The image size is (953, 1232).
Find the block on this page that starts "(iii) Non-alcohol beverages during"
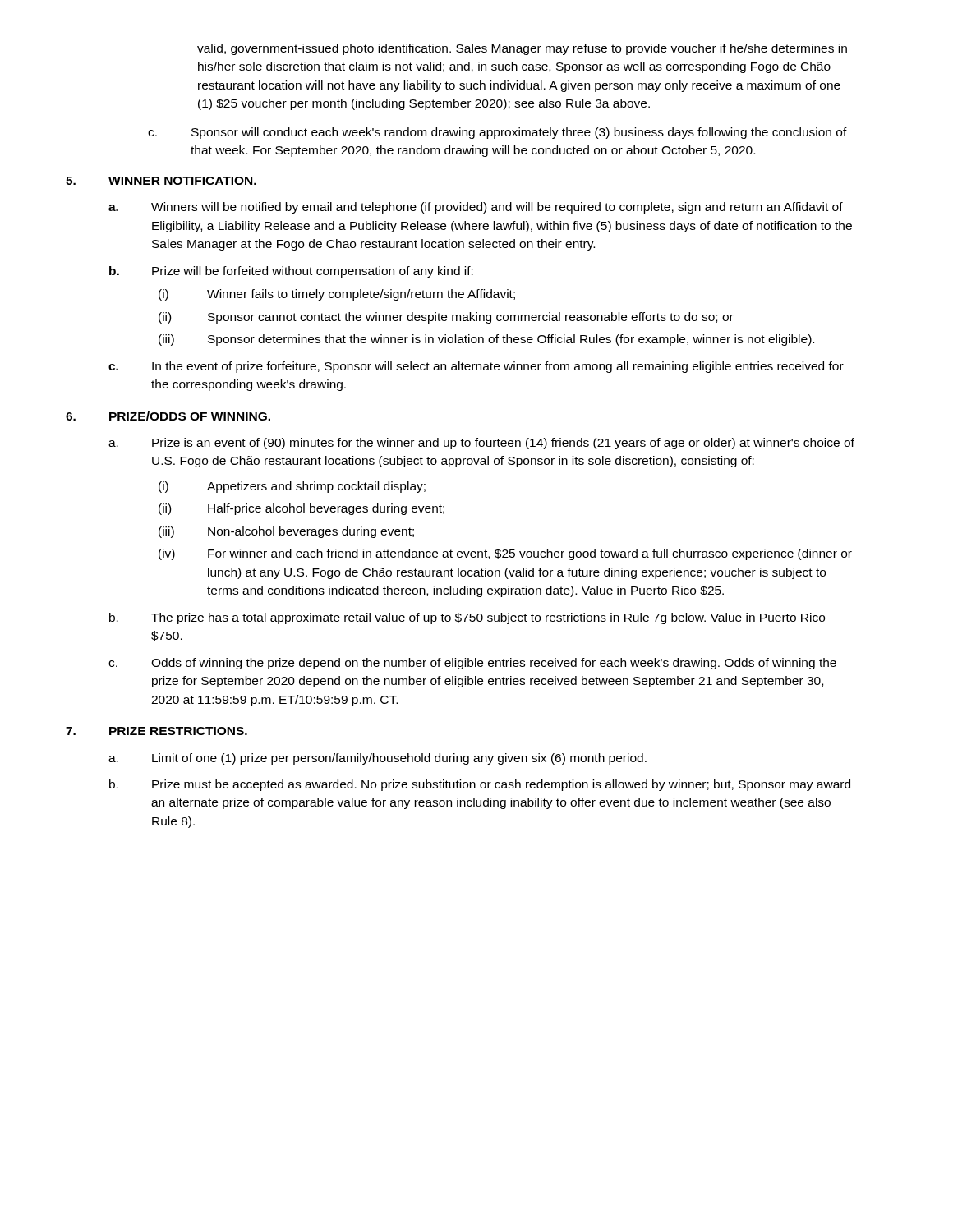(x=286, y=532)
